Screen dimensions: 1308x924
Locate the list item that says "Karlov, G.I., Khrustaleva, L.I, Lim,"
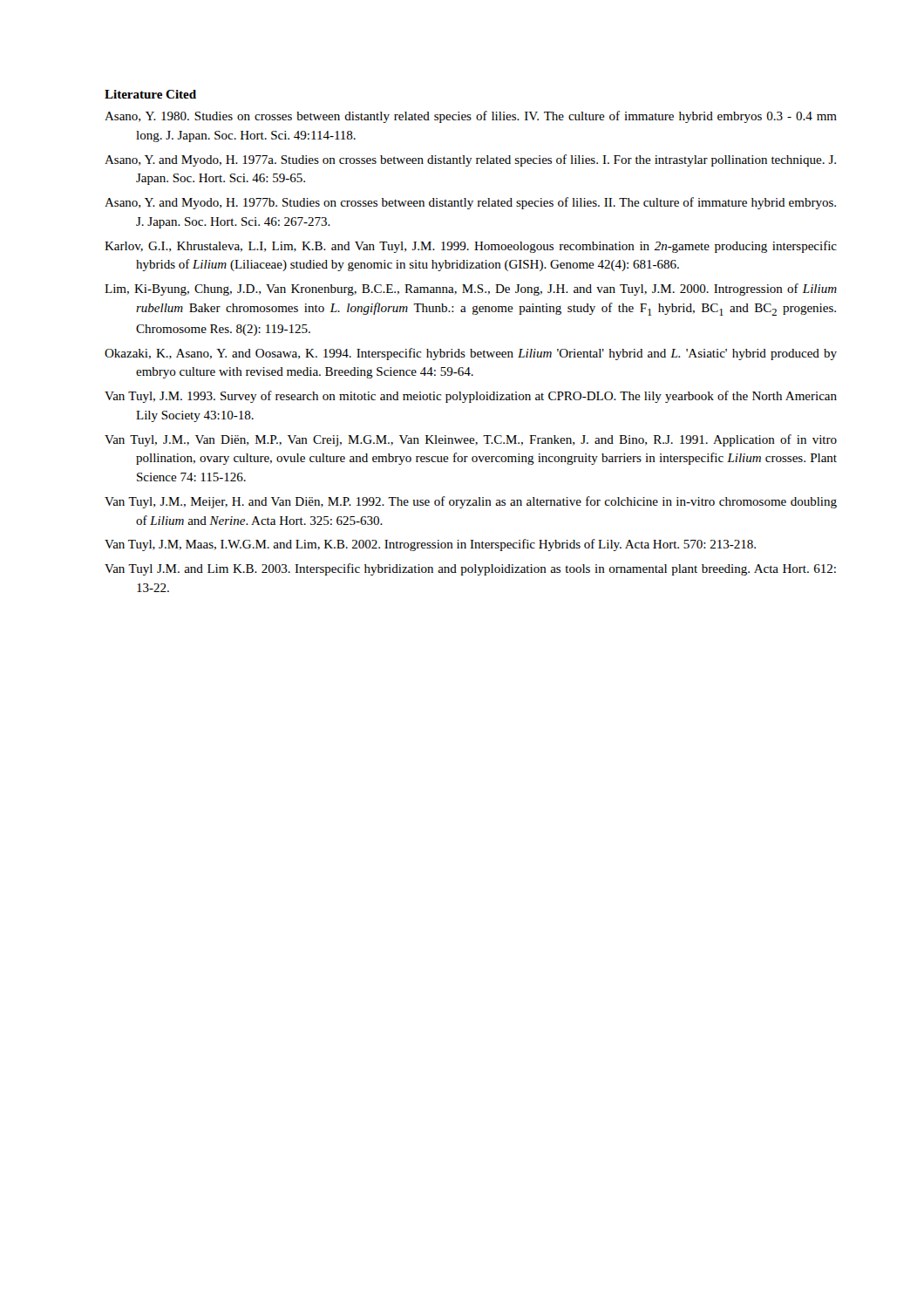[x=471, y=255]
